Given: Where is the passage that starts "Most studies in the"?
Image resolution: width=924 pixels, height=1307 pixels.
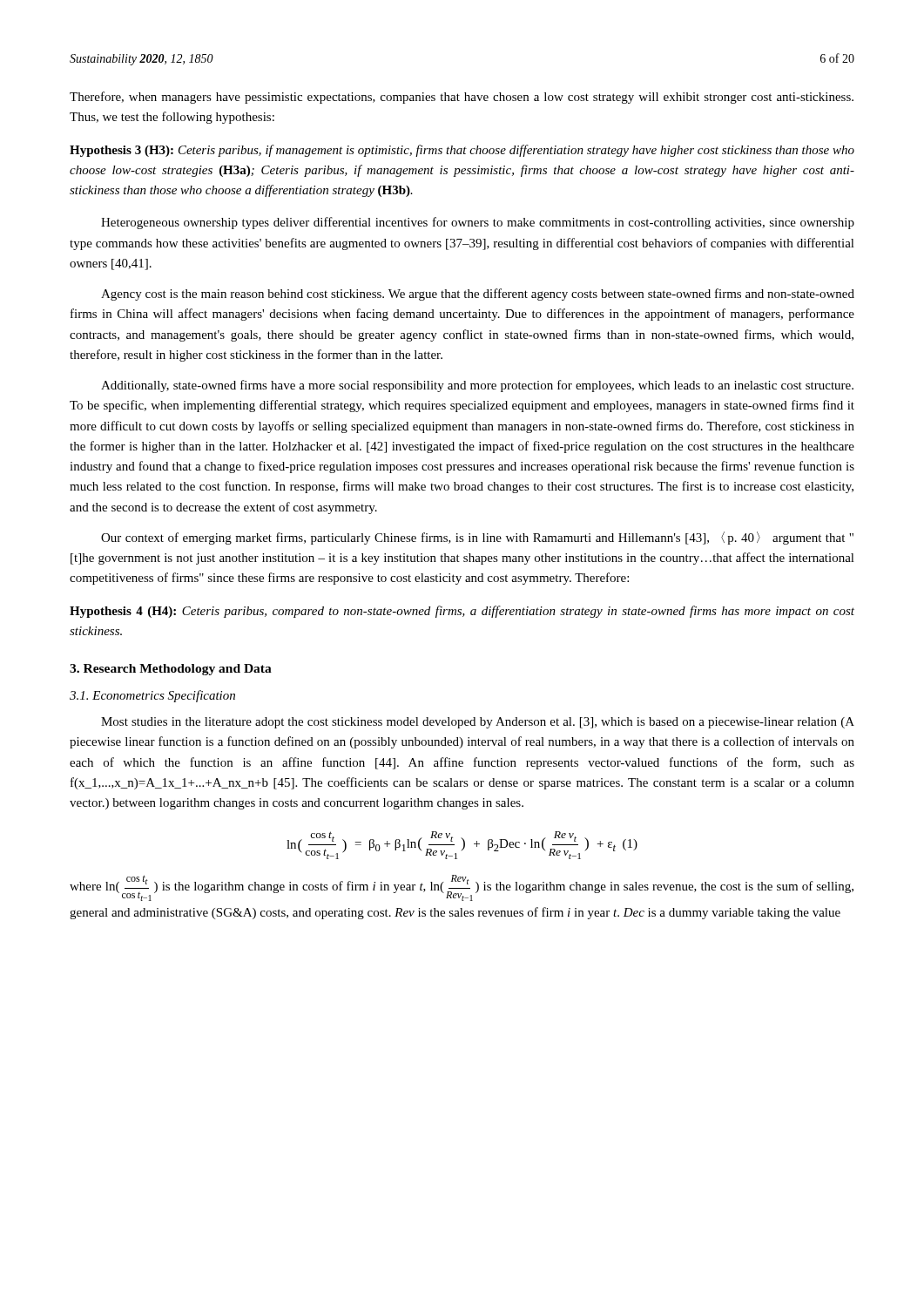Looking at the screenshot, I should pyautogui.click(x=462, y=763).
